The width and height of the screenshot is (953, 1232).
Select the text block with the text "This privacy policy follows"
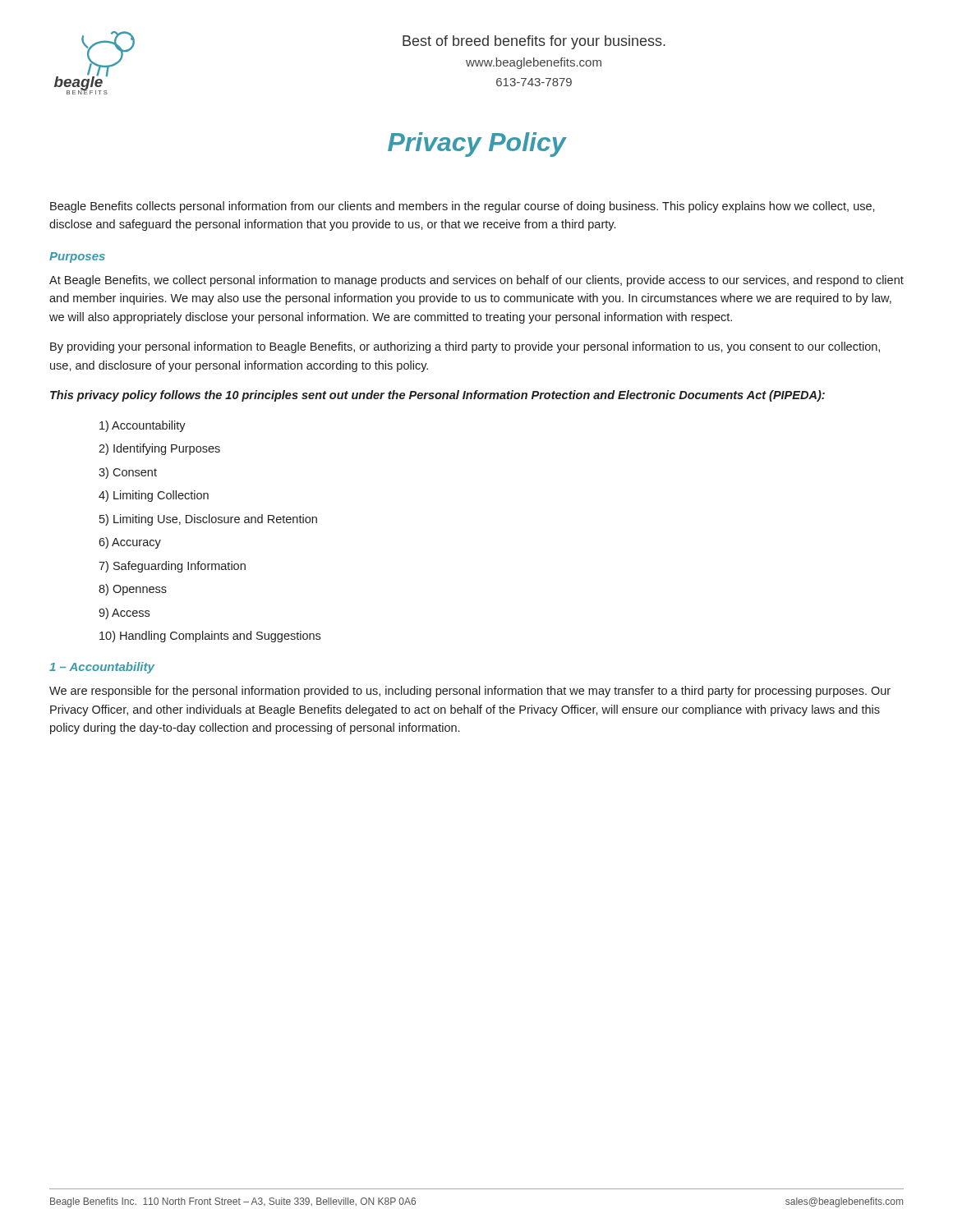click(476, 395)
